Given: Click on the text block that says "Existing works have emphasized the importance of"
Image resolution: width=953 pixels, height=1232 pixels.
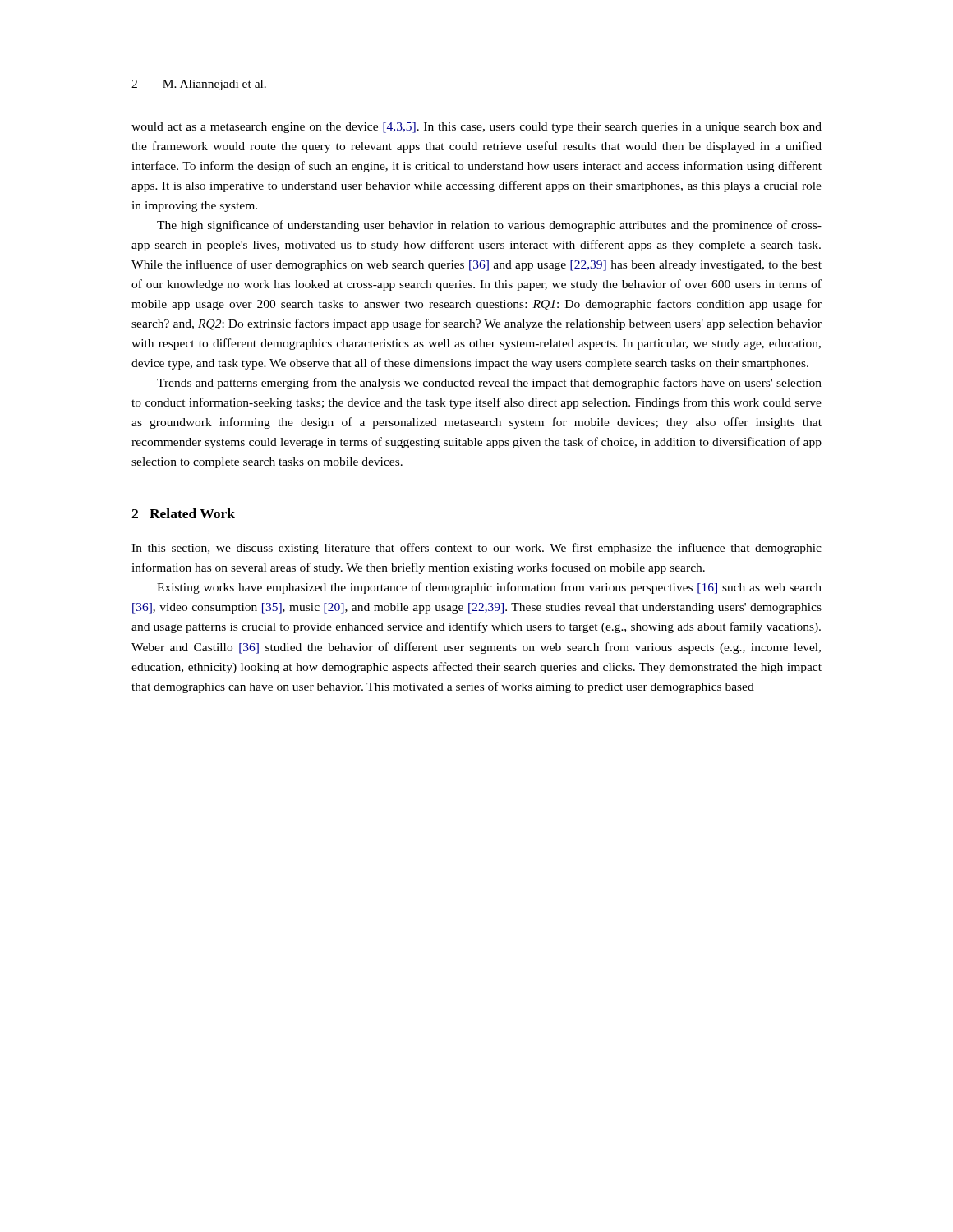Looking at the screenshot, I should (x=476, y=637).
